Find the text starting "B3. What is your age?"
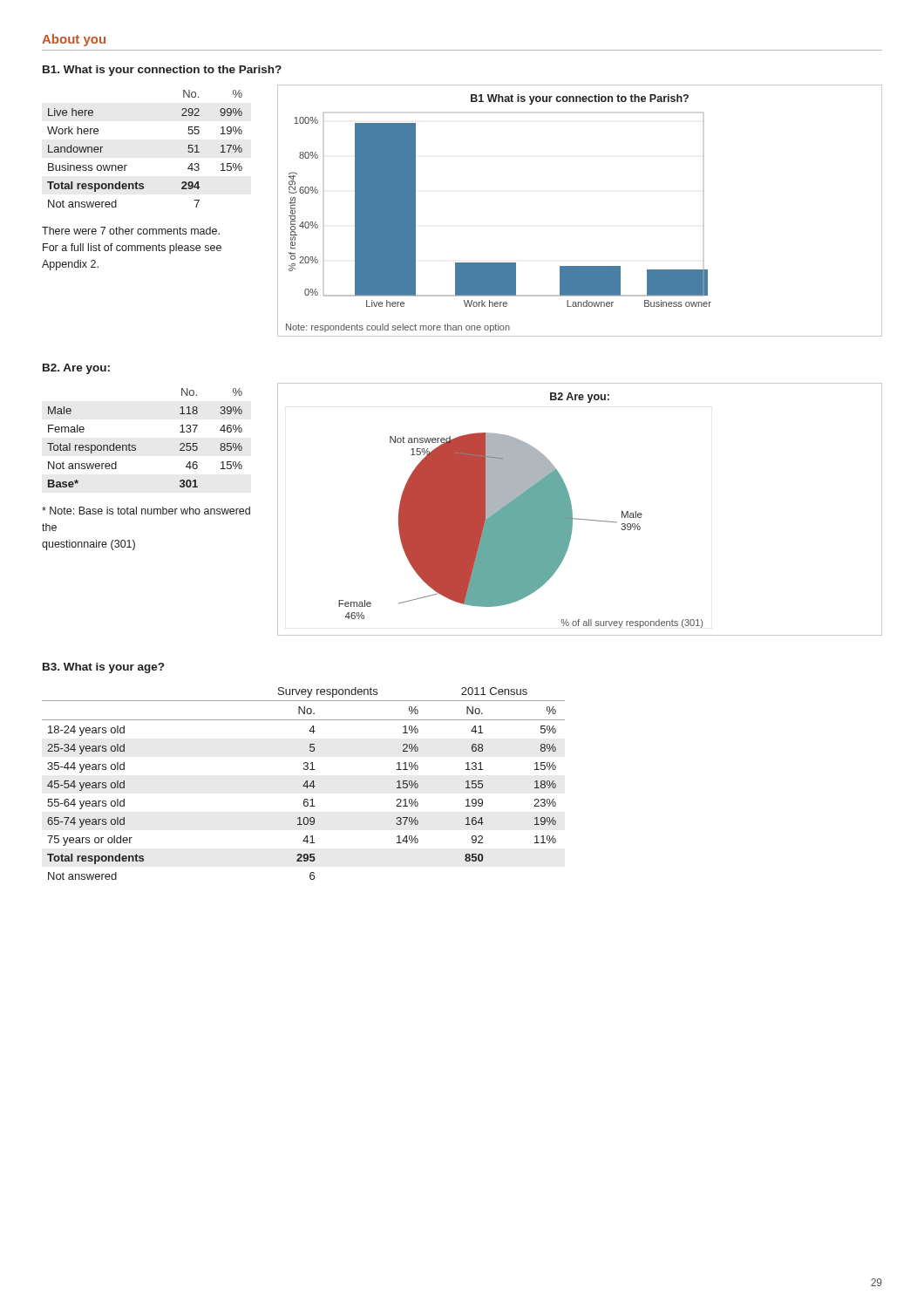924x1308 pixels. 103,668
